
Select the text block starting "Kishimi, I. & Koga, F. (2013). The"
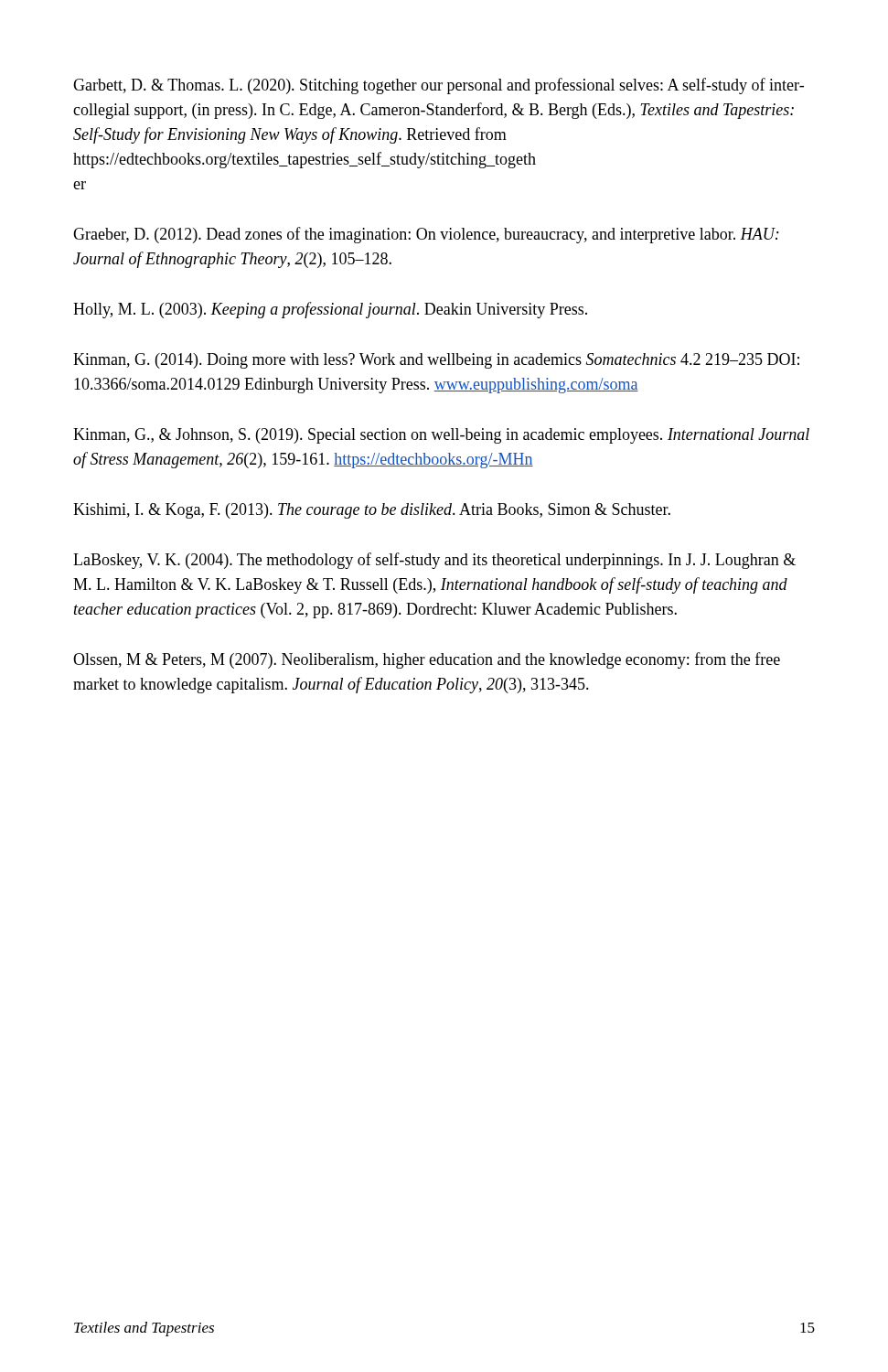[444, 510]
